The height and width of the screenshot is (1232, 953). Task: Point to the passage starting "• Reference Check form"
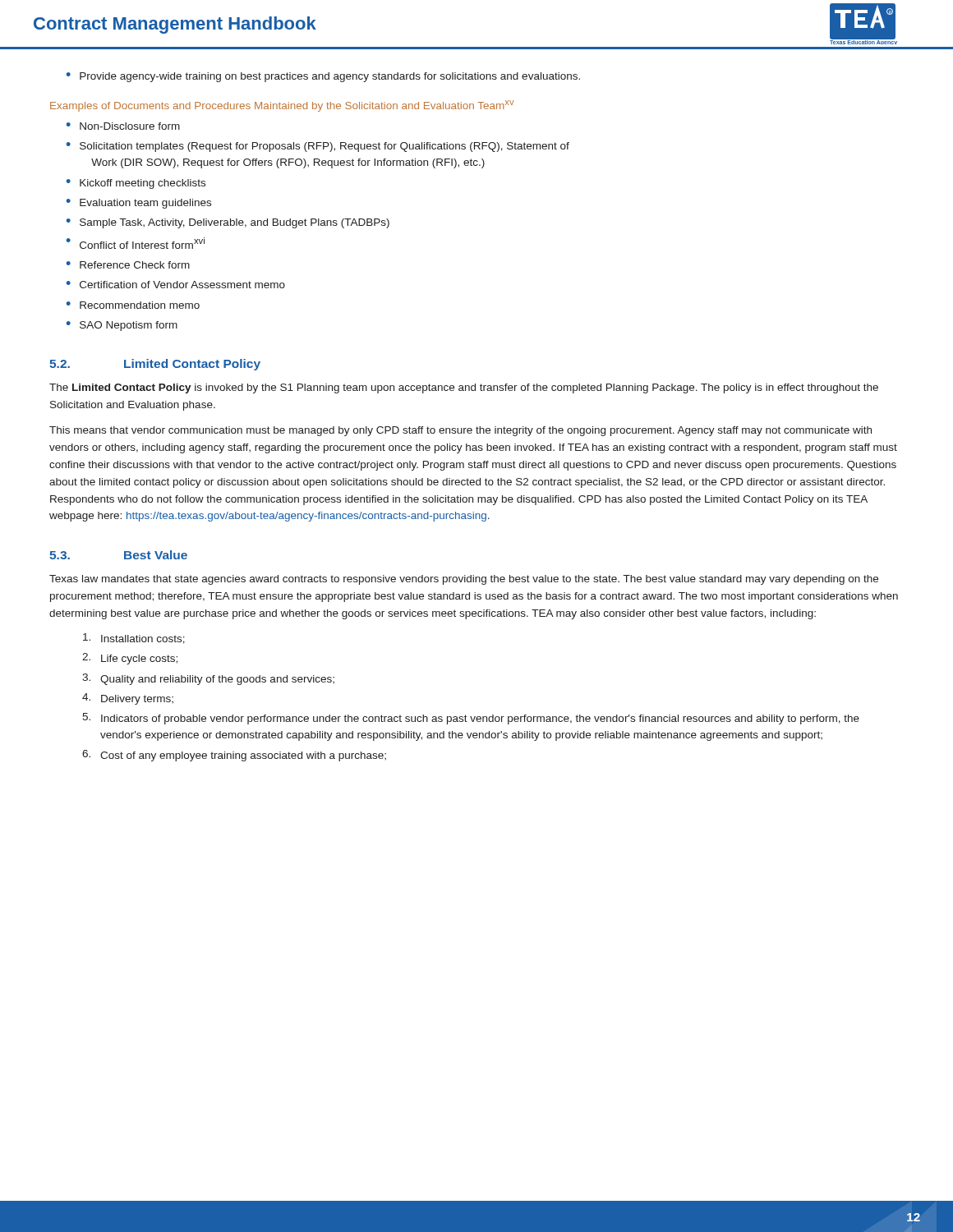128,265
